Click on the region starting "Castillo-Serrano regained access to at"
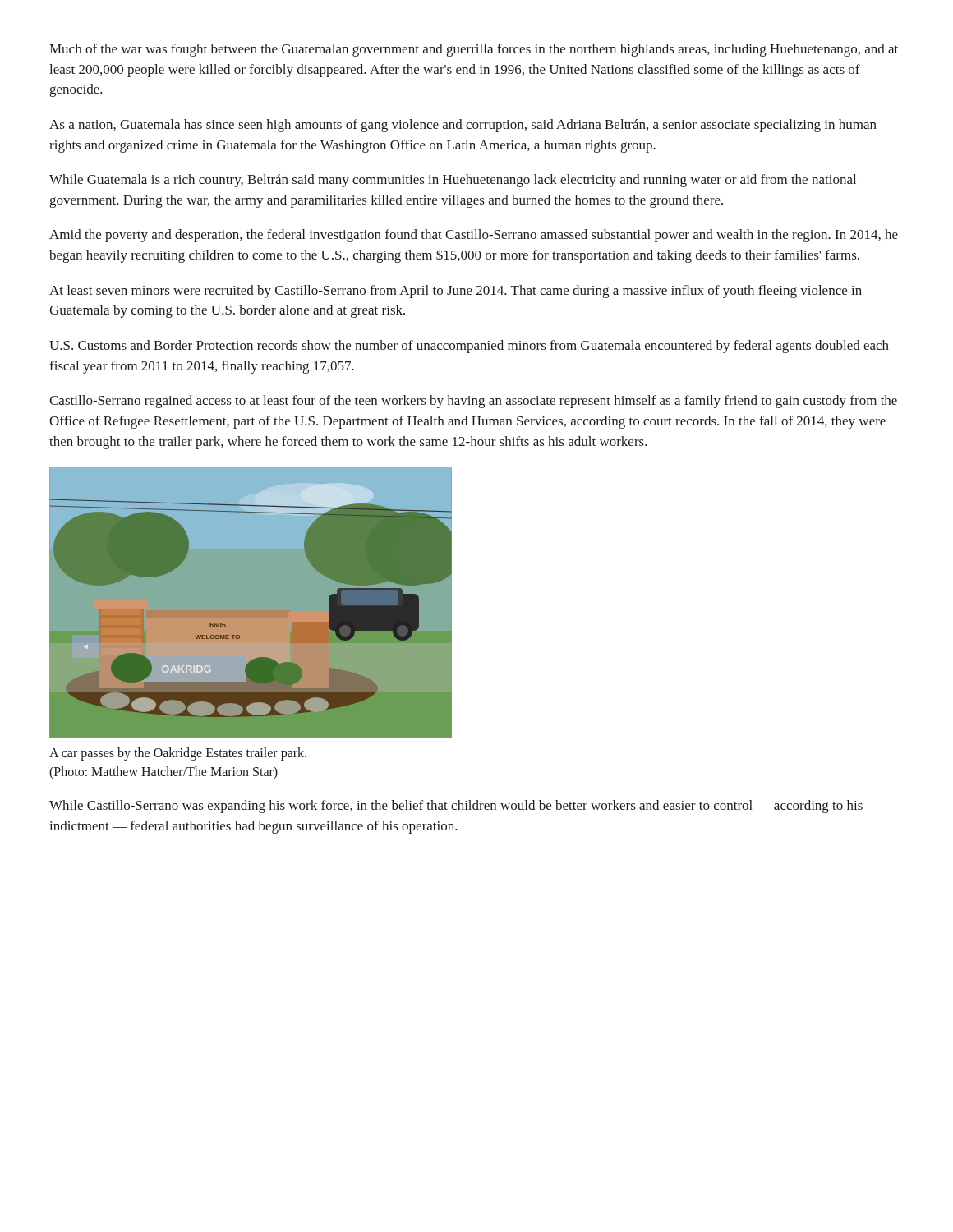Viewport: 953px width, 1232px height. [473, 421]
